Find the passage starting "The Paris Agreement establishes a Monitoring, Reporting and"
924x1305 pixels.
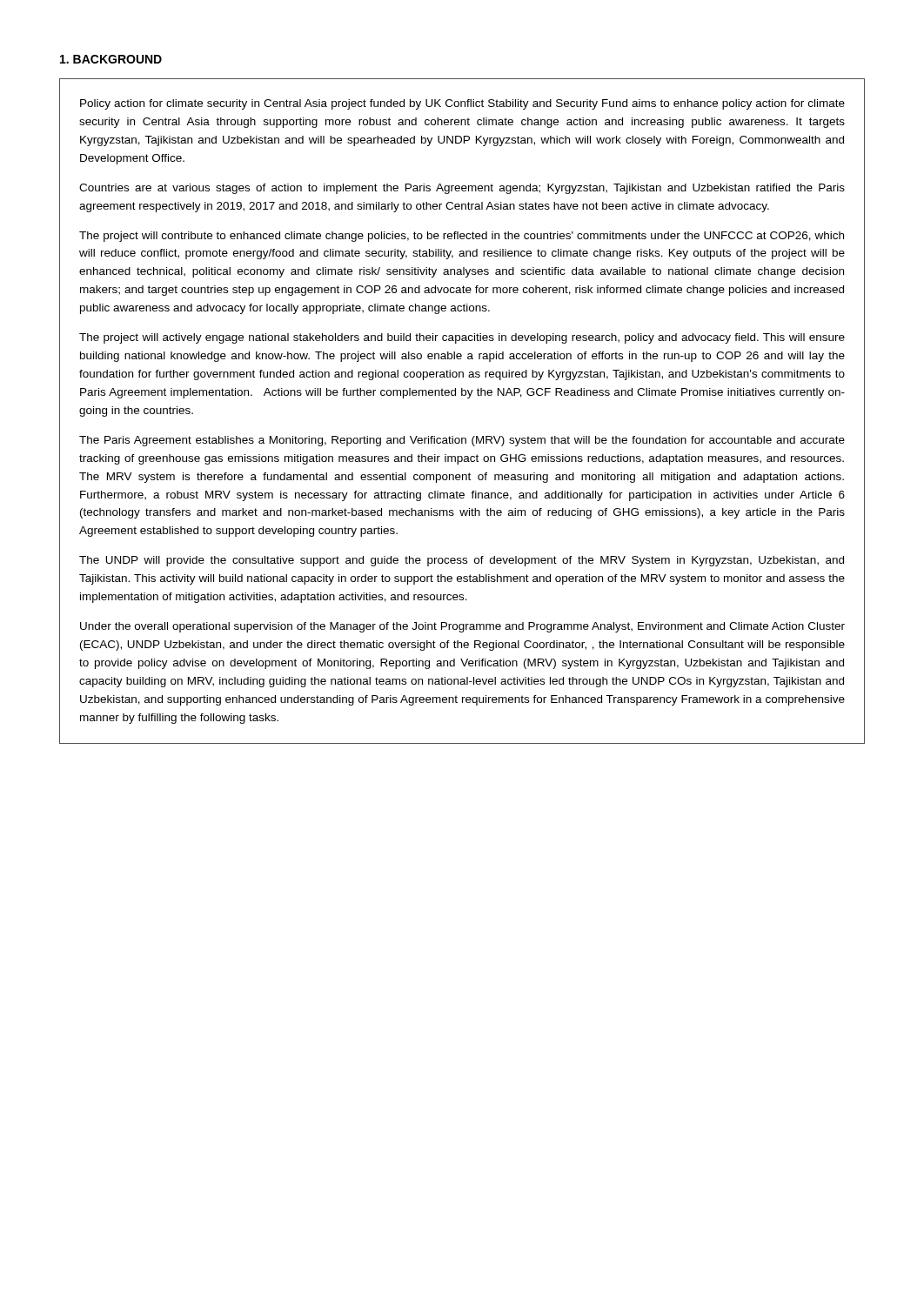[462, 485]
